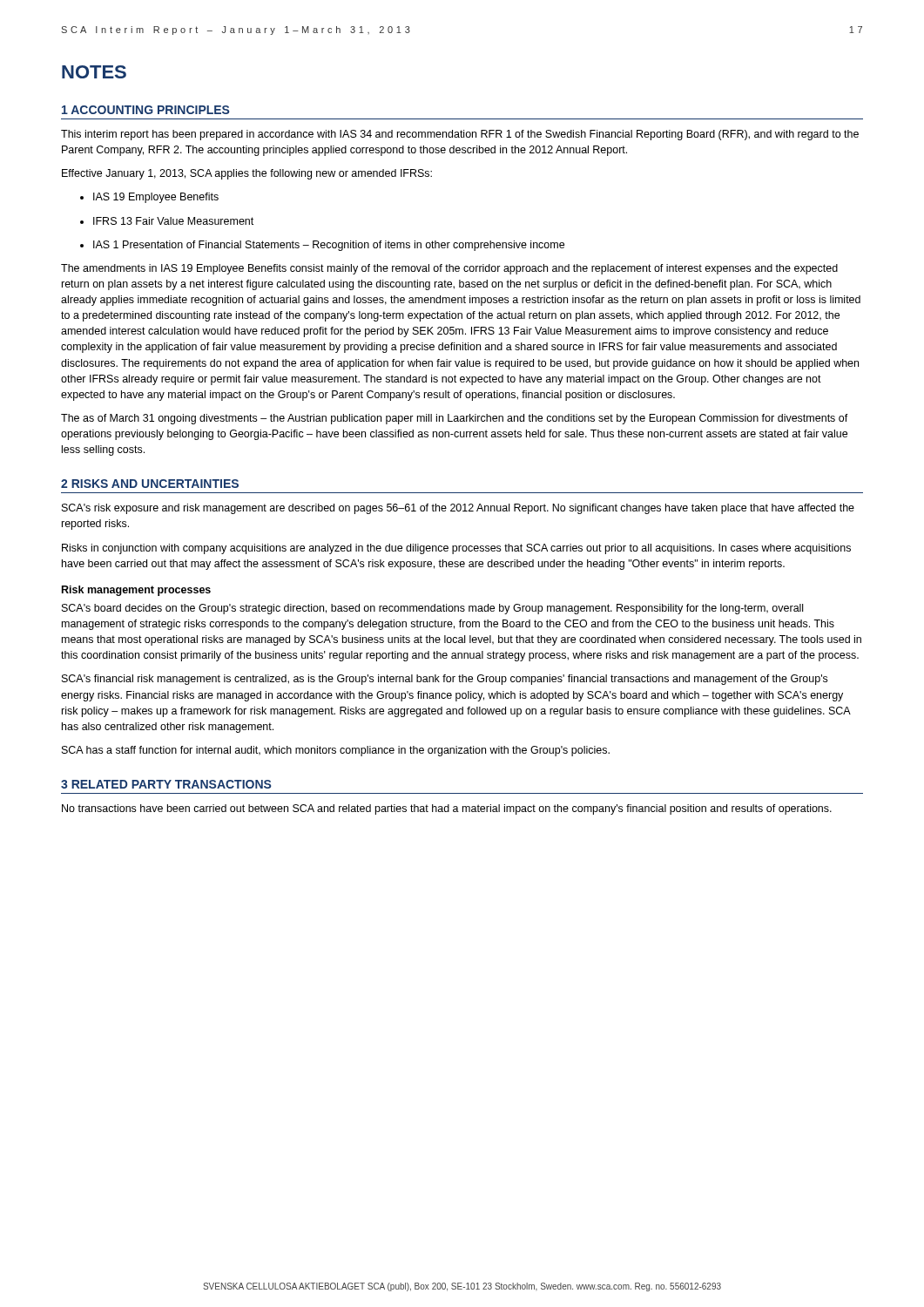Viewport: 924px width, 1307px height.
Task: Navigate to the region starting "The as of March 31 ongoing"
Action: 462,434
